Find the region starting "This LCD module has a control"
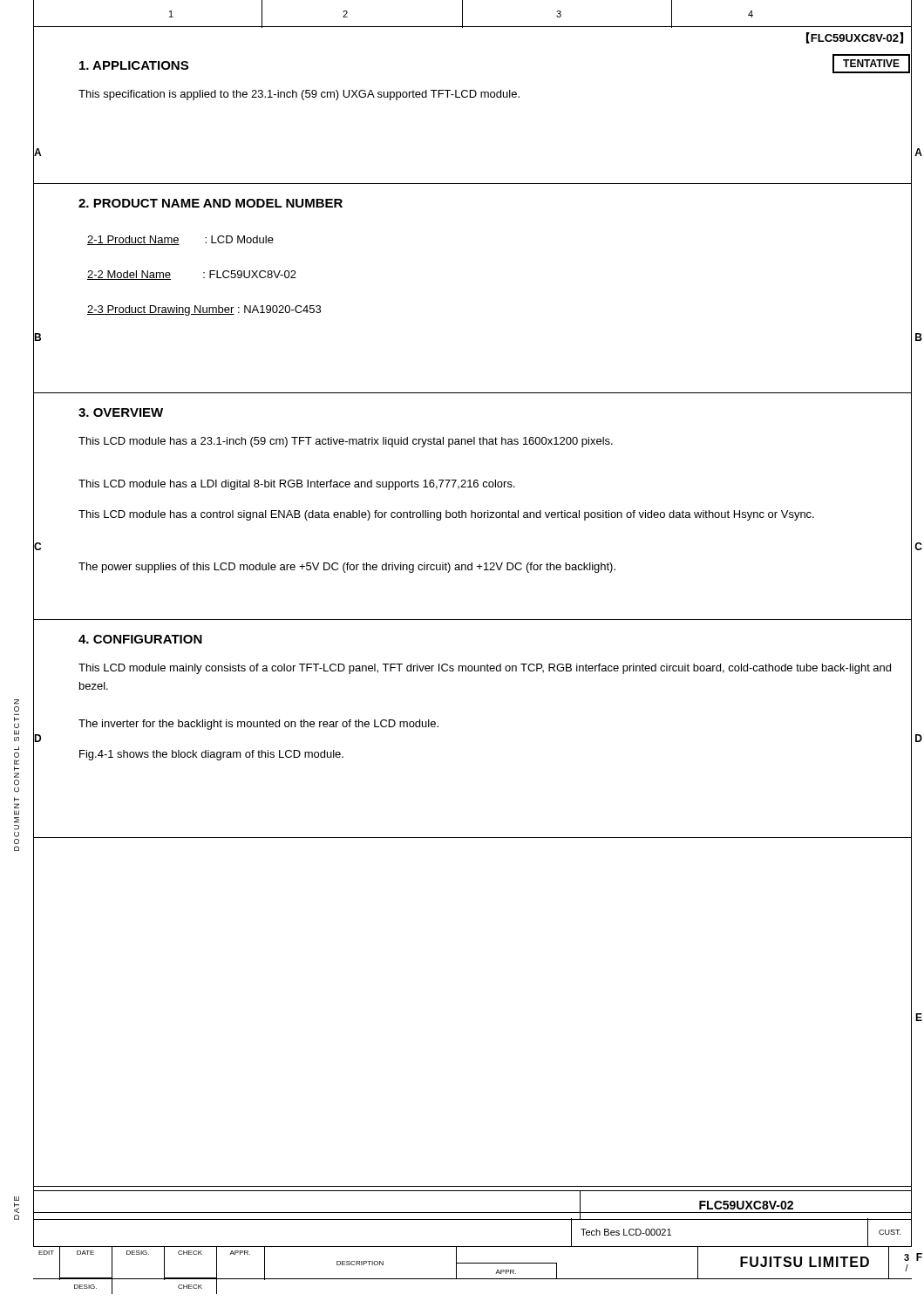Viewport: 924px width, 1308px height. click(x=447, y=514)
